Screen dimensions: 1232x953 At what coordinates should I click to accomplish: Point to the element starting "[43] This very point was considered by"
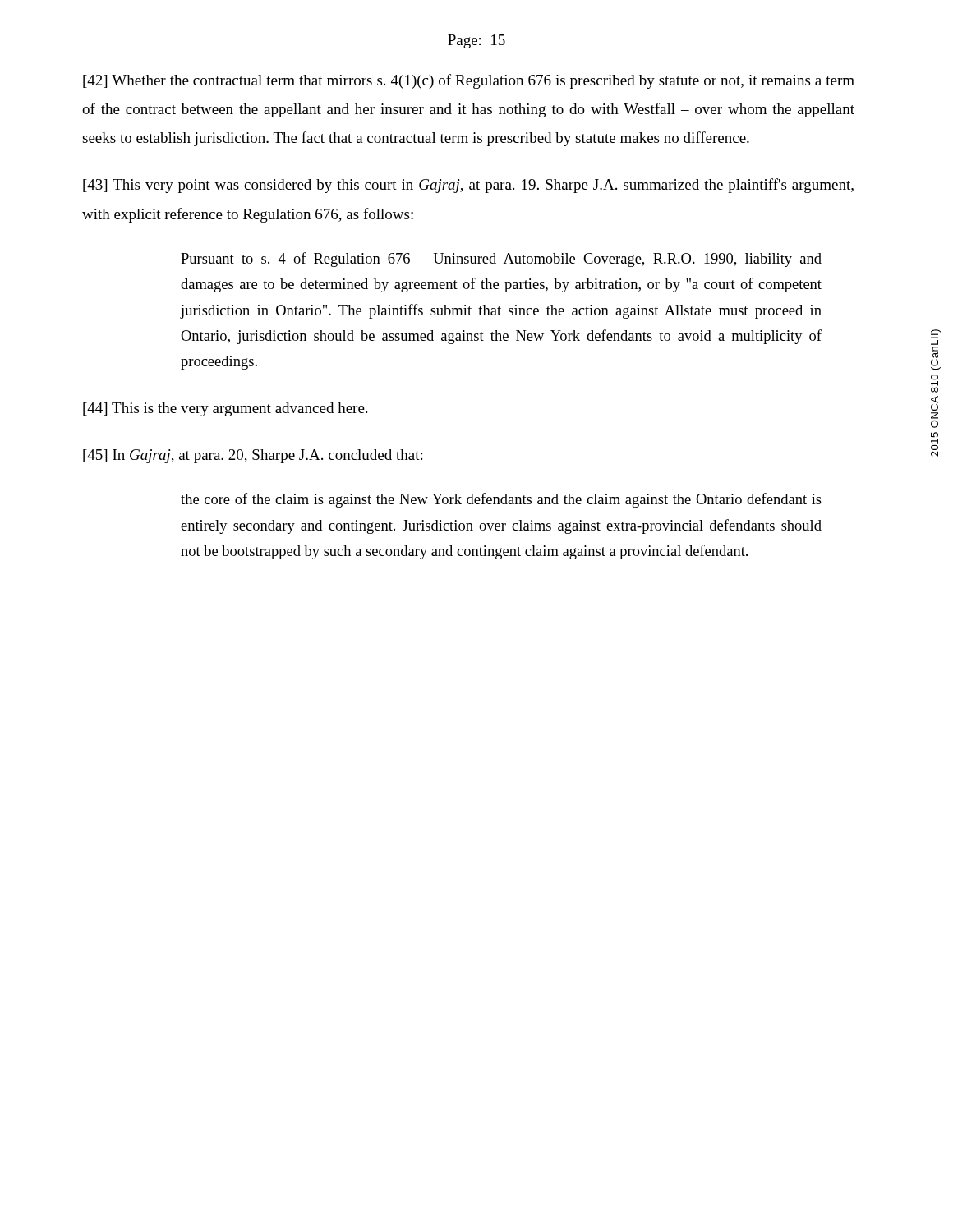(468, 199)
